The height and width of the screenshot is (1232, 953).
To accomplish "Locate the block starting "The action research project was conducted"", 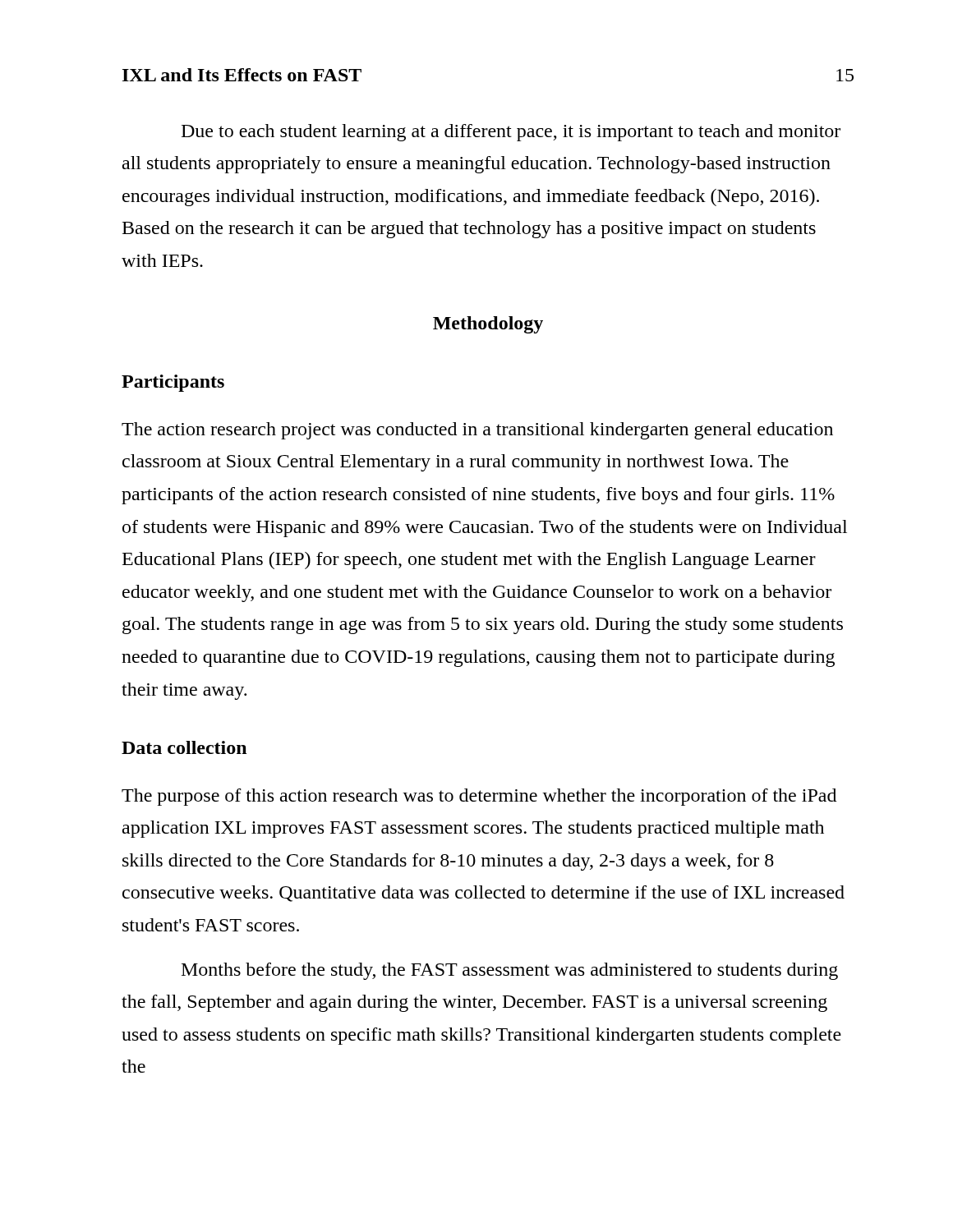I will pos(485,559).
